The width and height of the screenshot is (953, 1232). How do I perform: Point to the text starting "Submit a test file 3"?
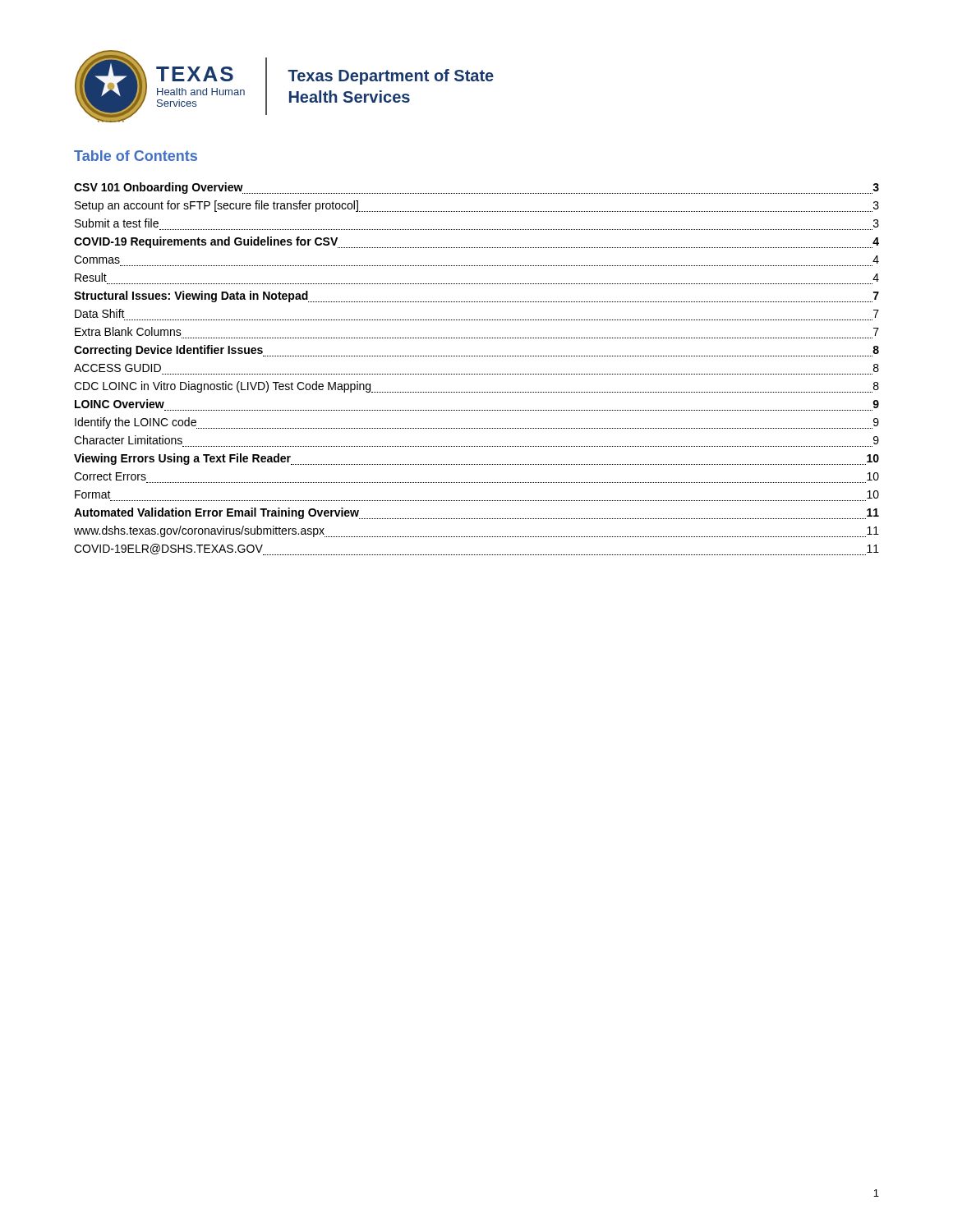pos(476,223)
